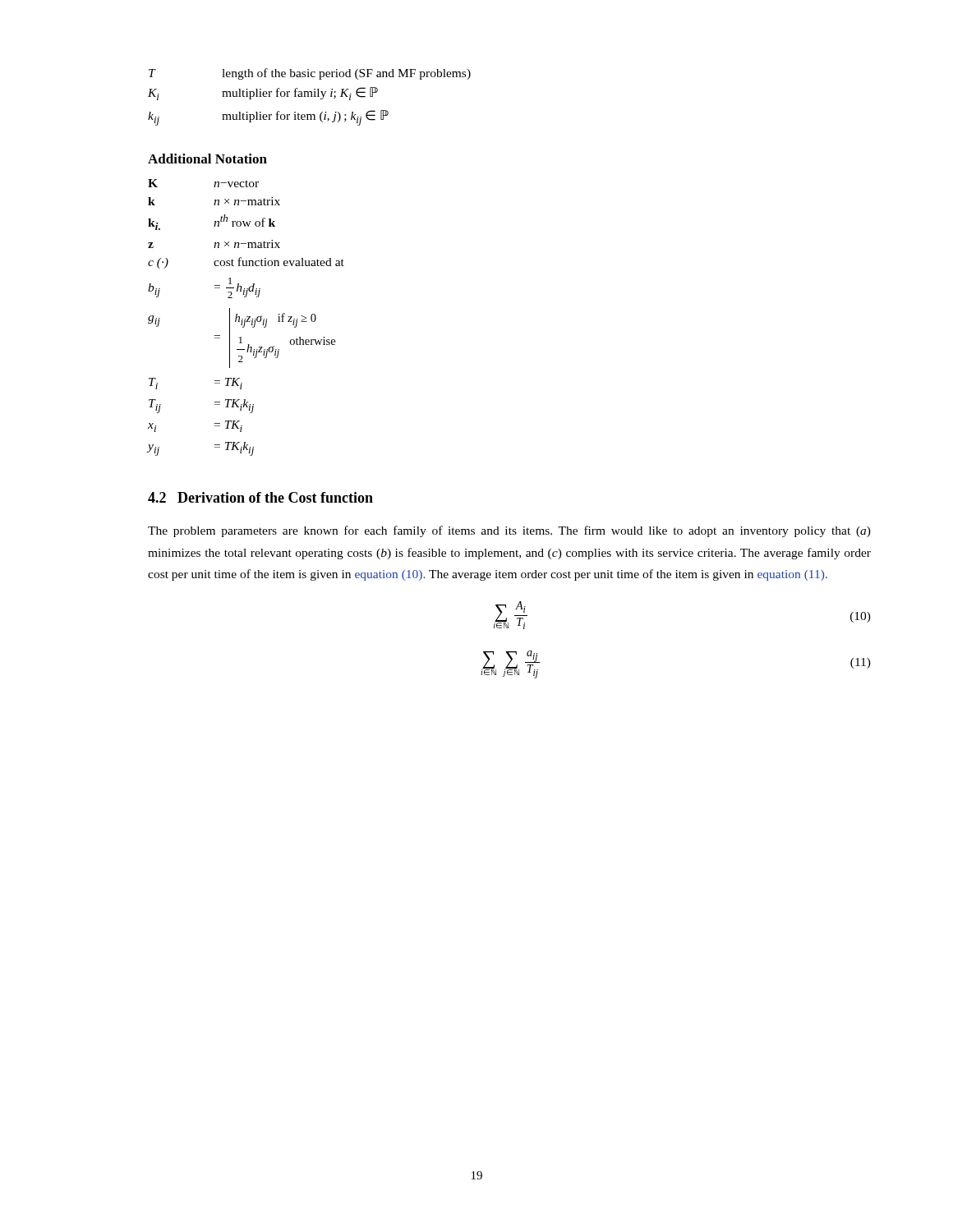Viewport: 953px width, 1232px height.
Task: Locate the block of text that opens with "Ki multiplier for"
Action: click(x=263, y=94)
